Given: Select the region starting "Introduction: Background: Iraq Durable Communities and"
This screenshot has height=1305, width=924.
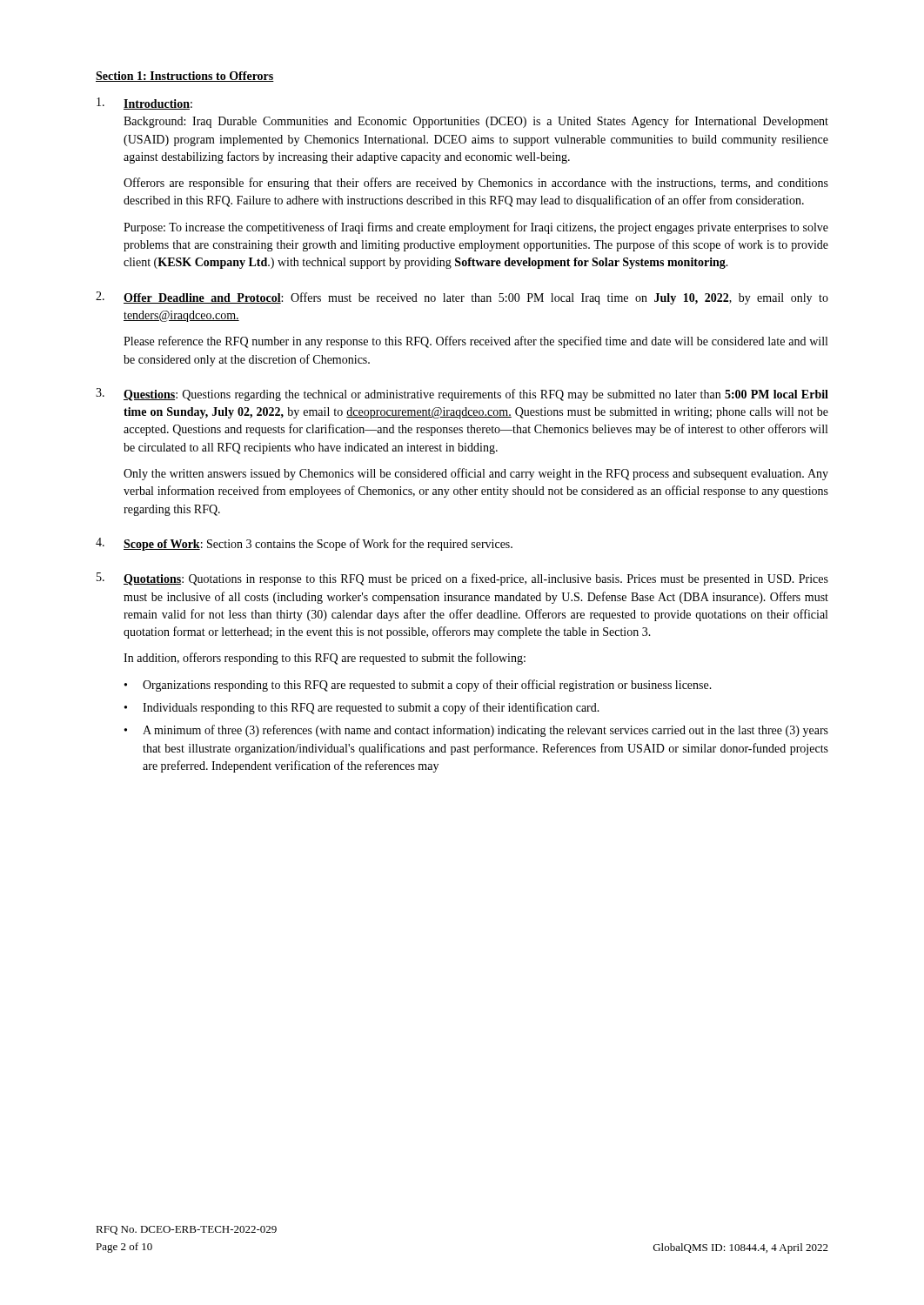Looking at the screenshot, I should pyautogui.click(x=462, y=188).
